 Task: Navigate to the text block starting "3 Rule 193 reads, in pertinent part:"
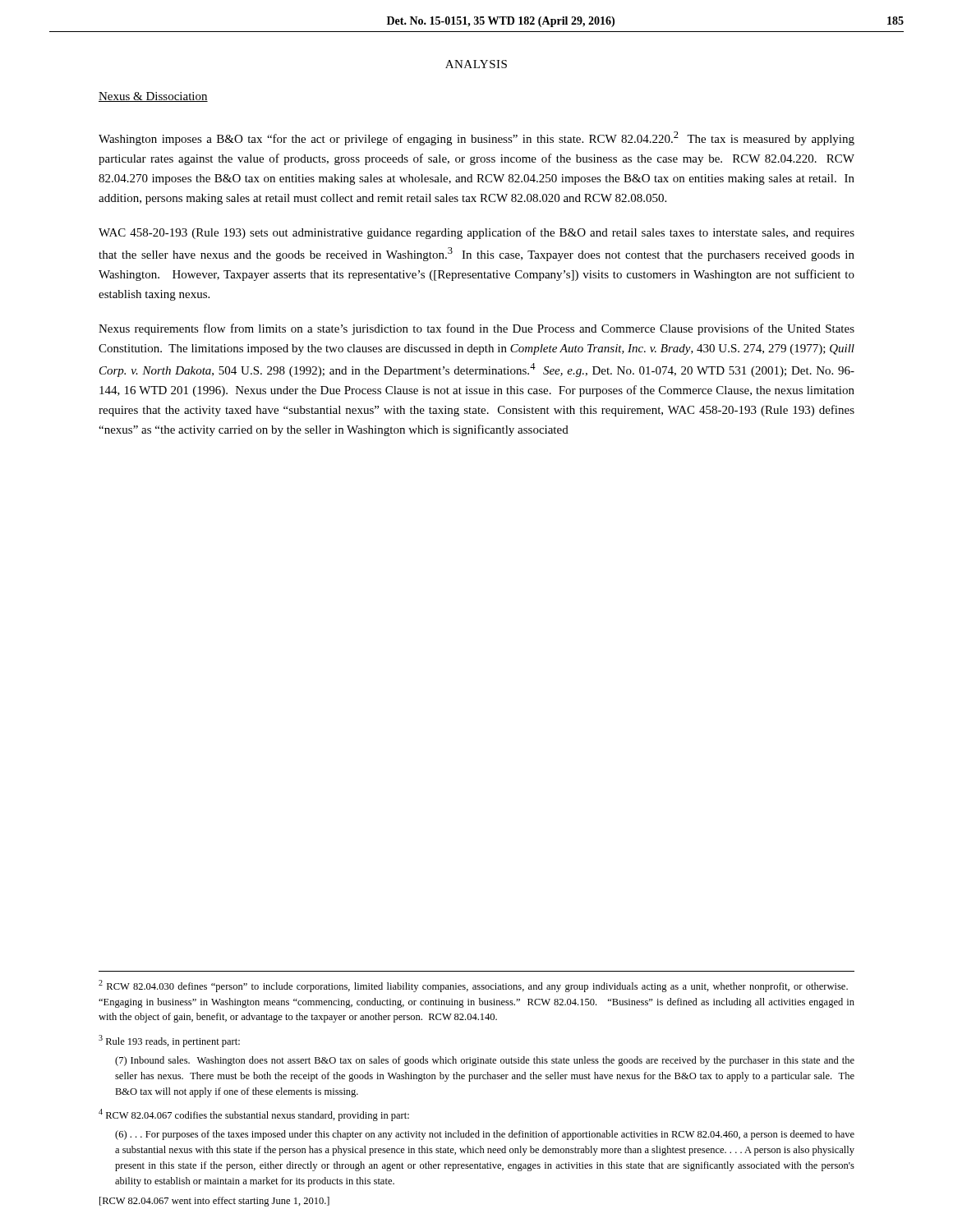click(476, 1065)
